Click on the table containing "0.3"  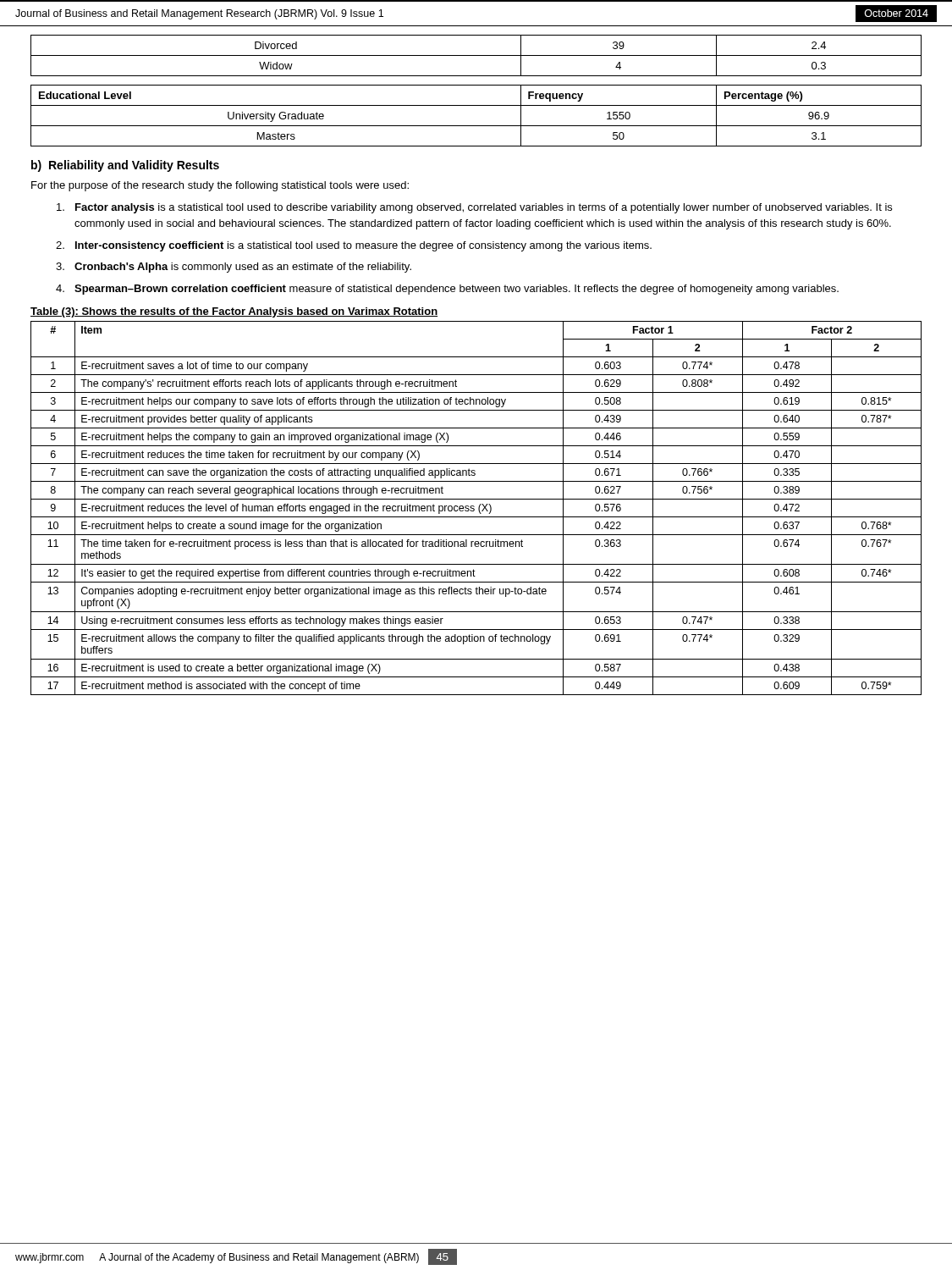coord(476,55)
